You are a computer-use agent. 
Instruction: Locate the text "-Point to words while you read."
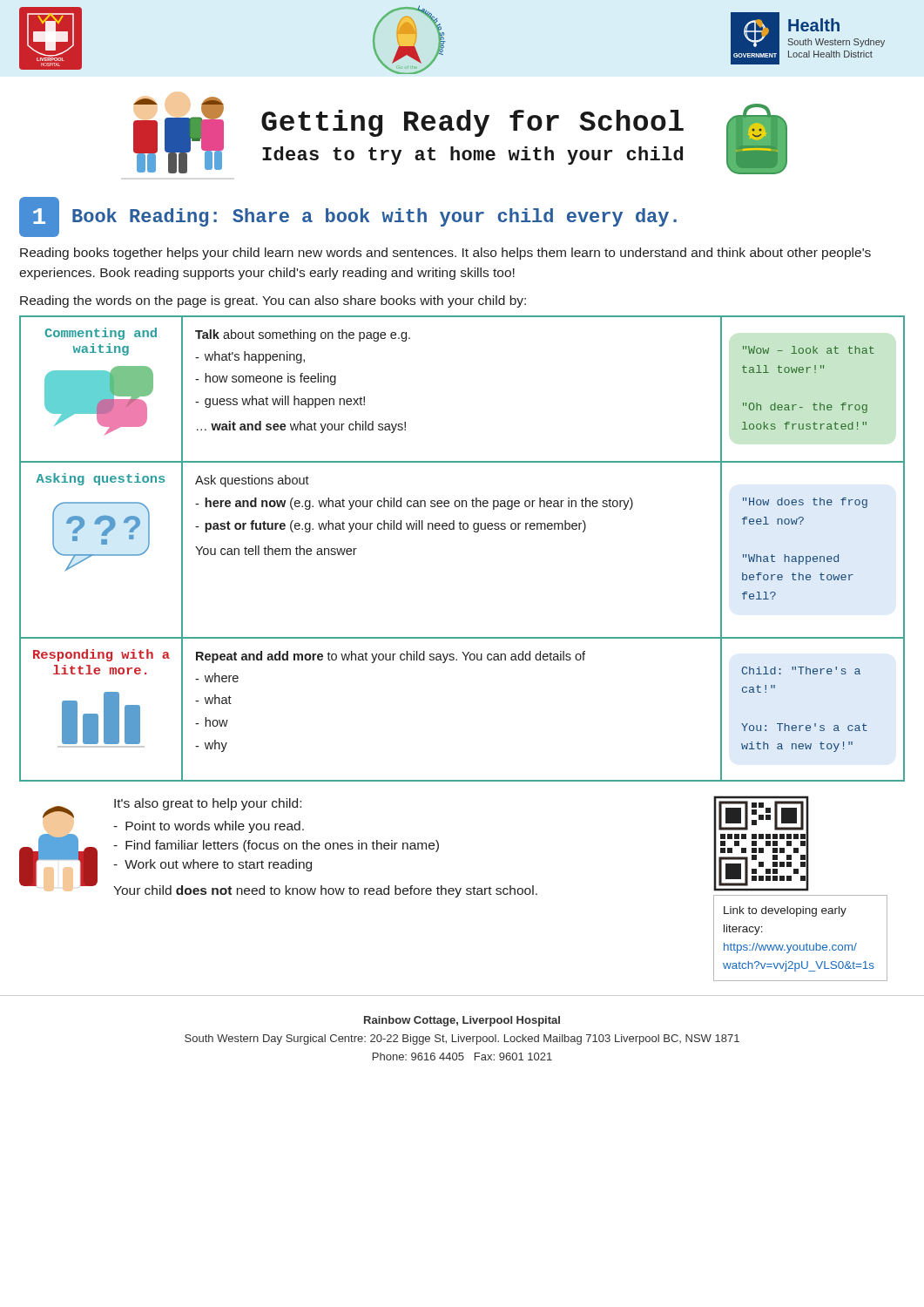pyautogui.click(x=209, y=826)
